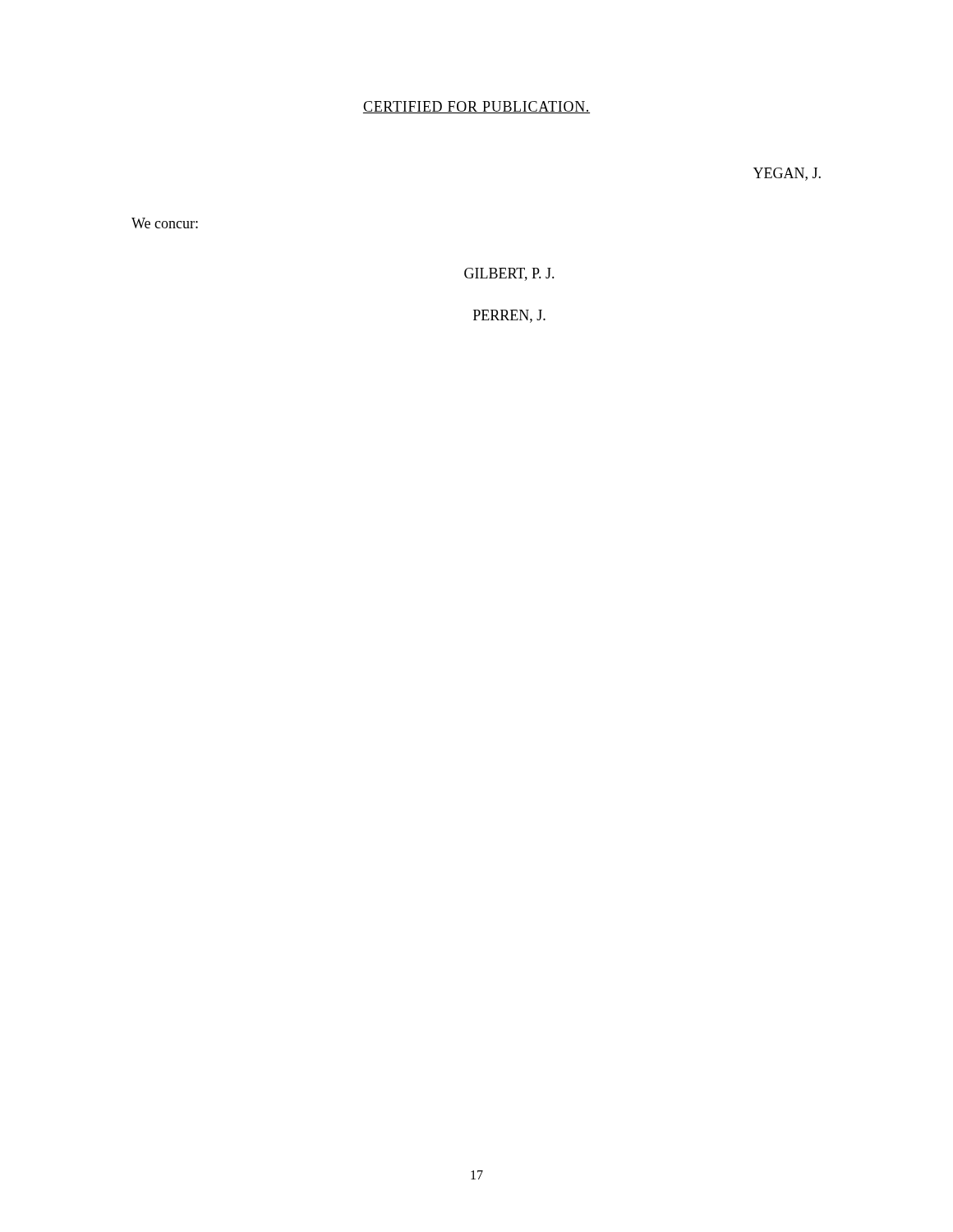Click on the block starting "YEGAN, J."
The image size is (953, 1232).
pos(787,173)
